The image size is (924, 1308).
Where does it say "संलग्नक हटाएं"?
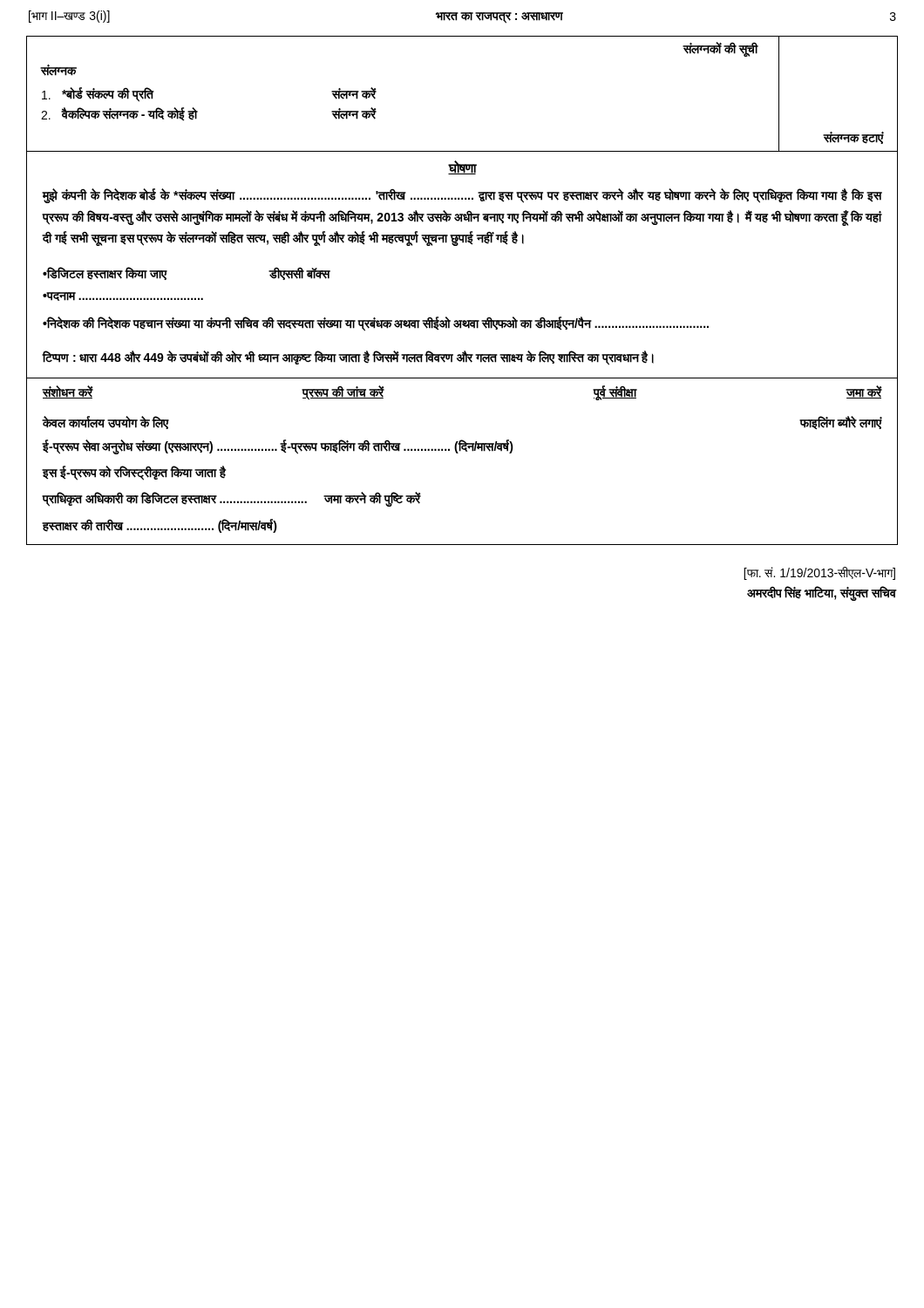click(853, 138)
